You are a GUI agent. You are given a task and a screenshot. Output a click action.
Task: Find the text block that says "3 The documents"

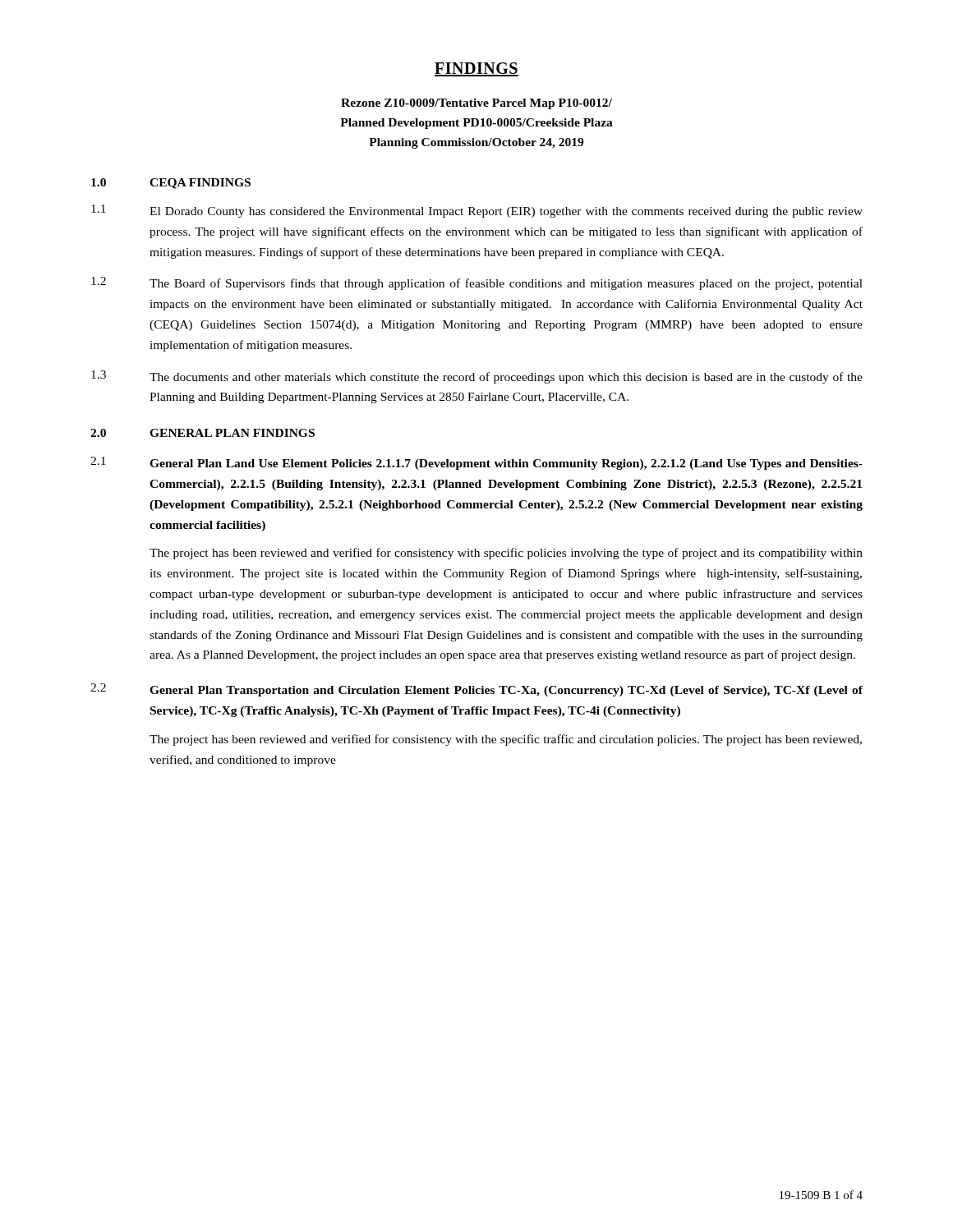point(476,387)
